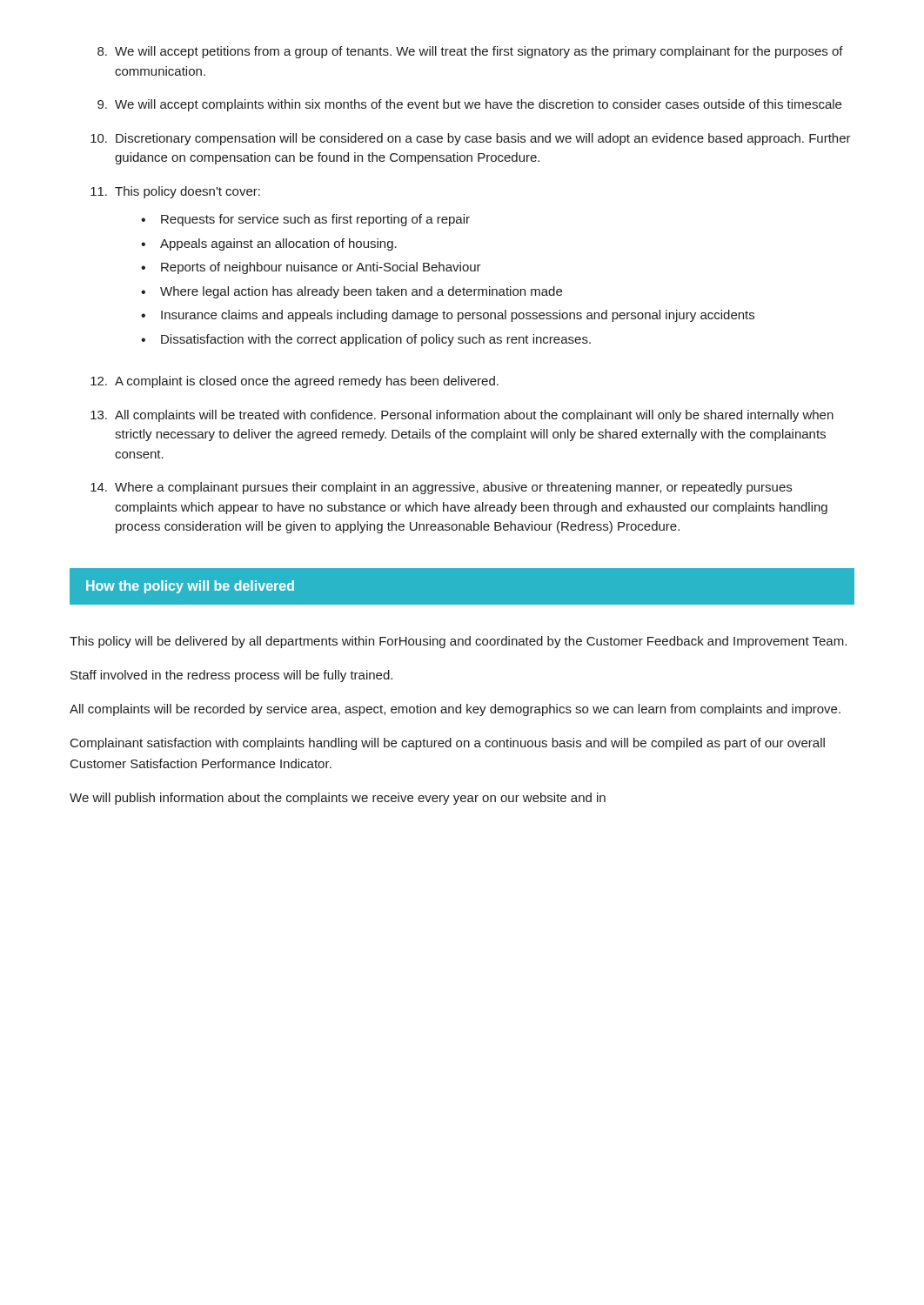
Task: Locate the text block that says "This policy will be delivered by all"
Action: tap(459, 640)
